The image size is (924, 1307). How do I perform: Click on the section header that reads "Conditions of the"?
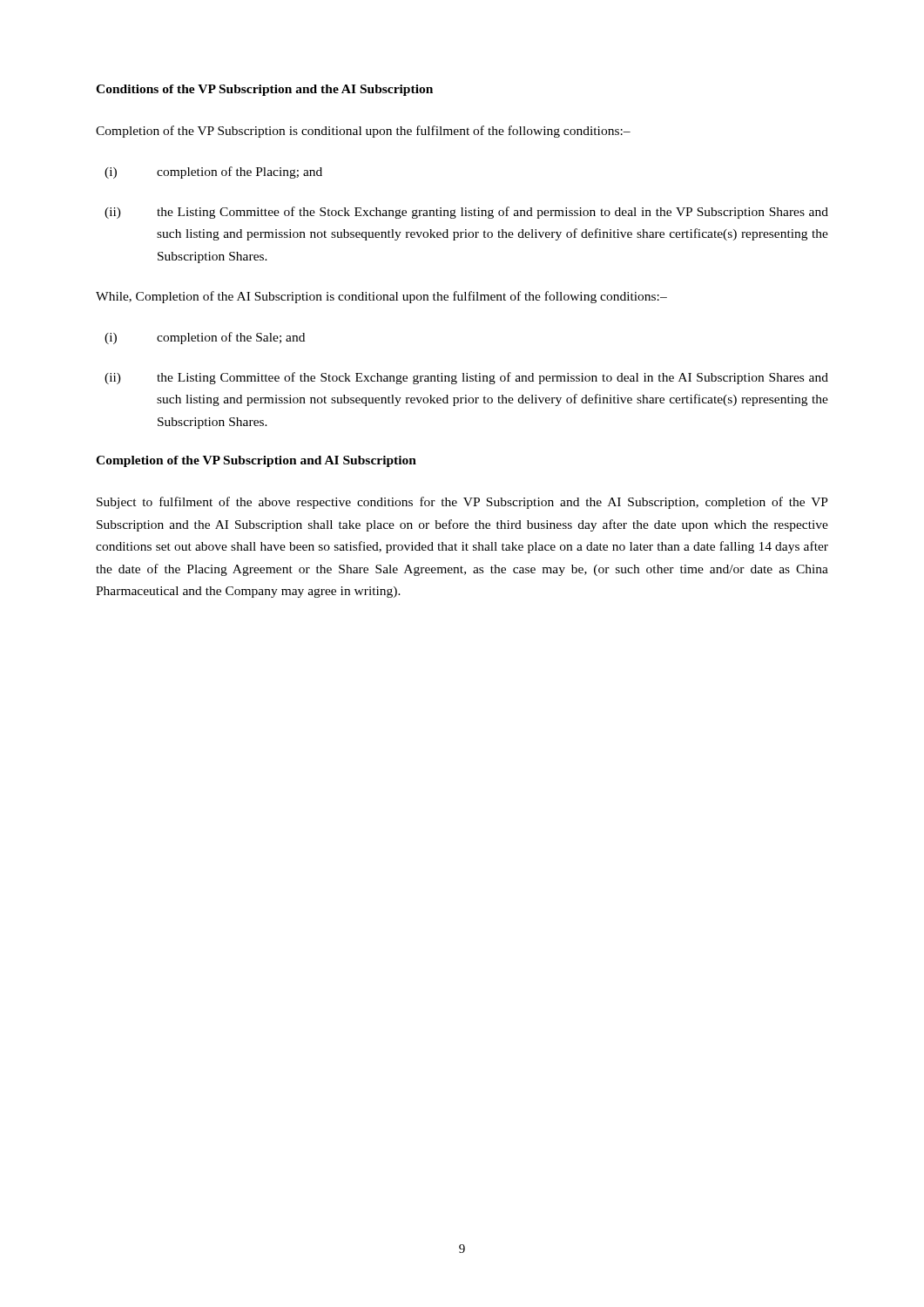[264, 88]
